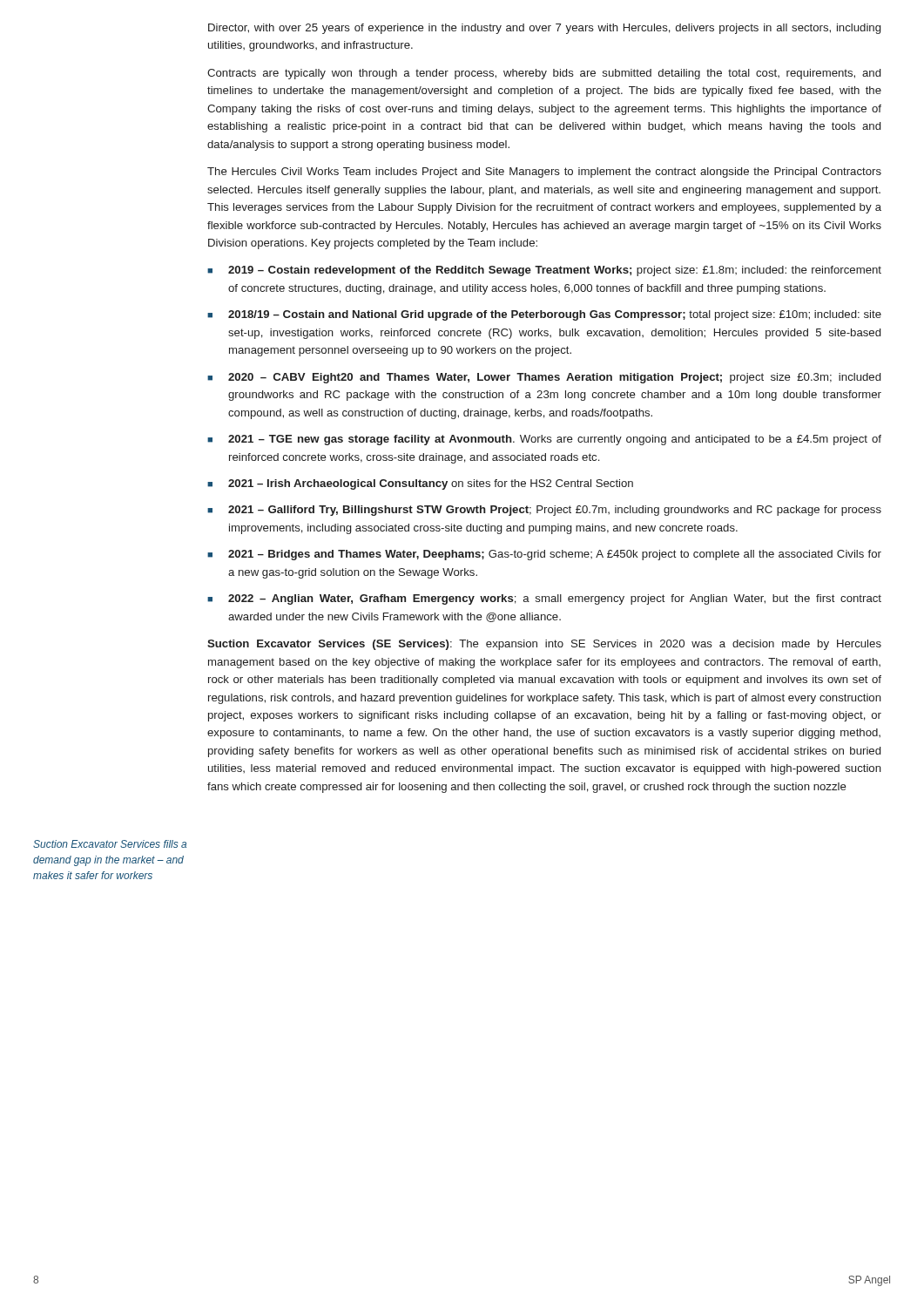Find the list item that says "■ 2022 – Anglian Water, Grafham Emergency"

[x=544, y=608]
